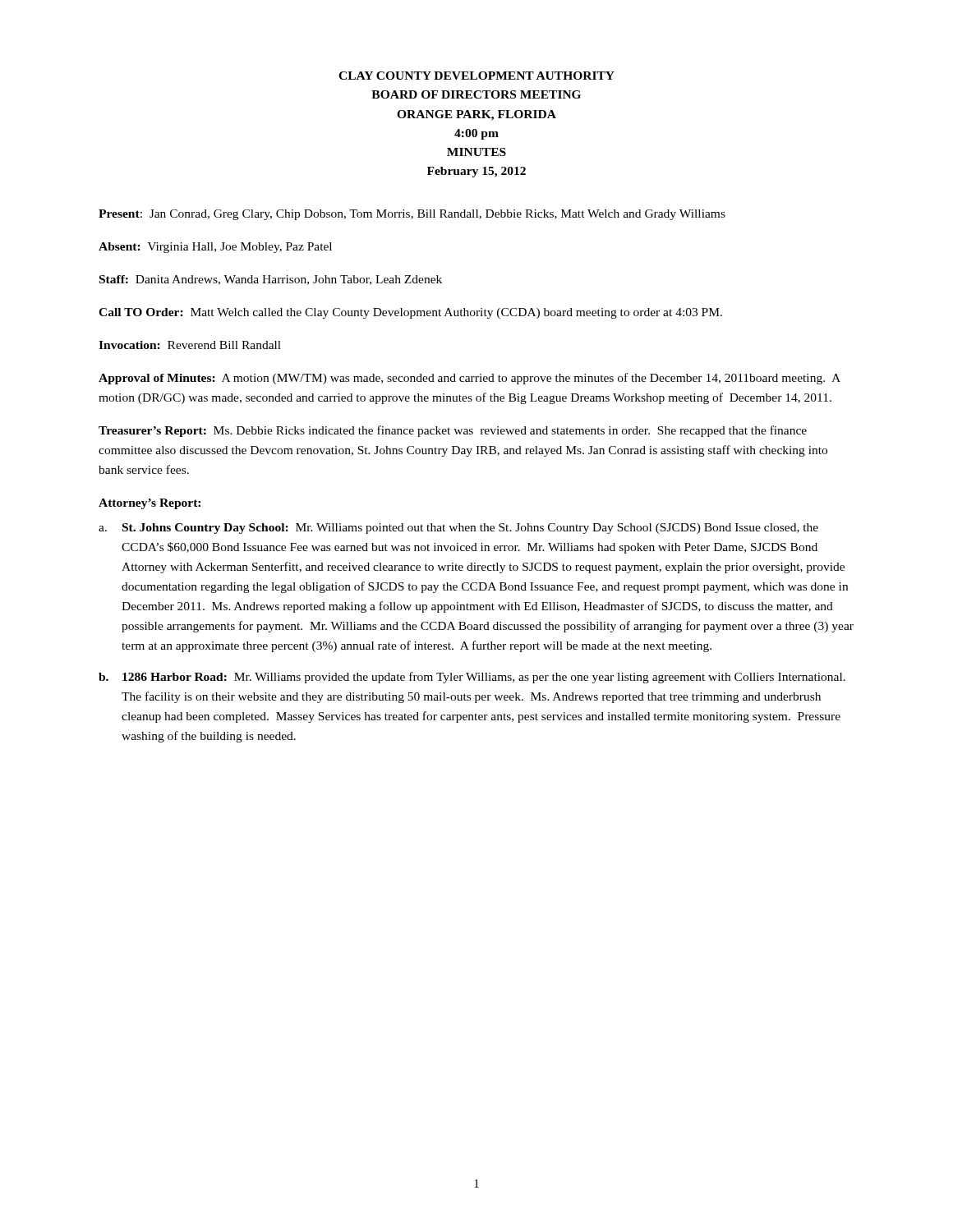Where is the passage that starts "Present: Jan Conrad, Greg"?
The width and height of the screenshot is (953, 1232).
click(412, 213)
